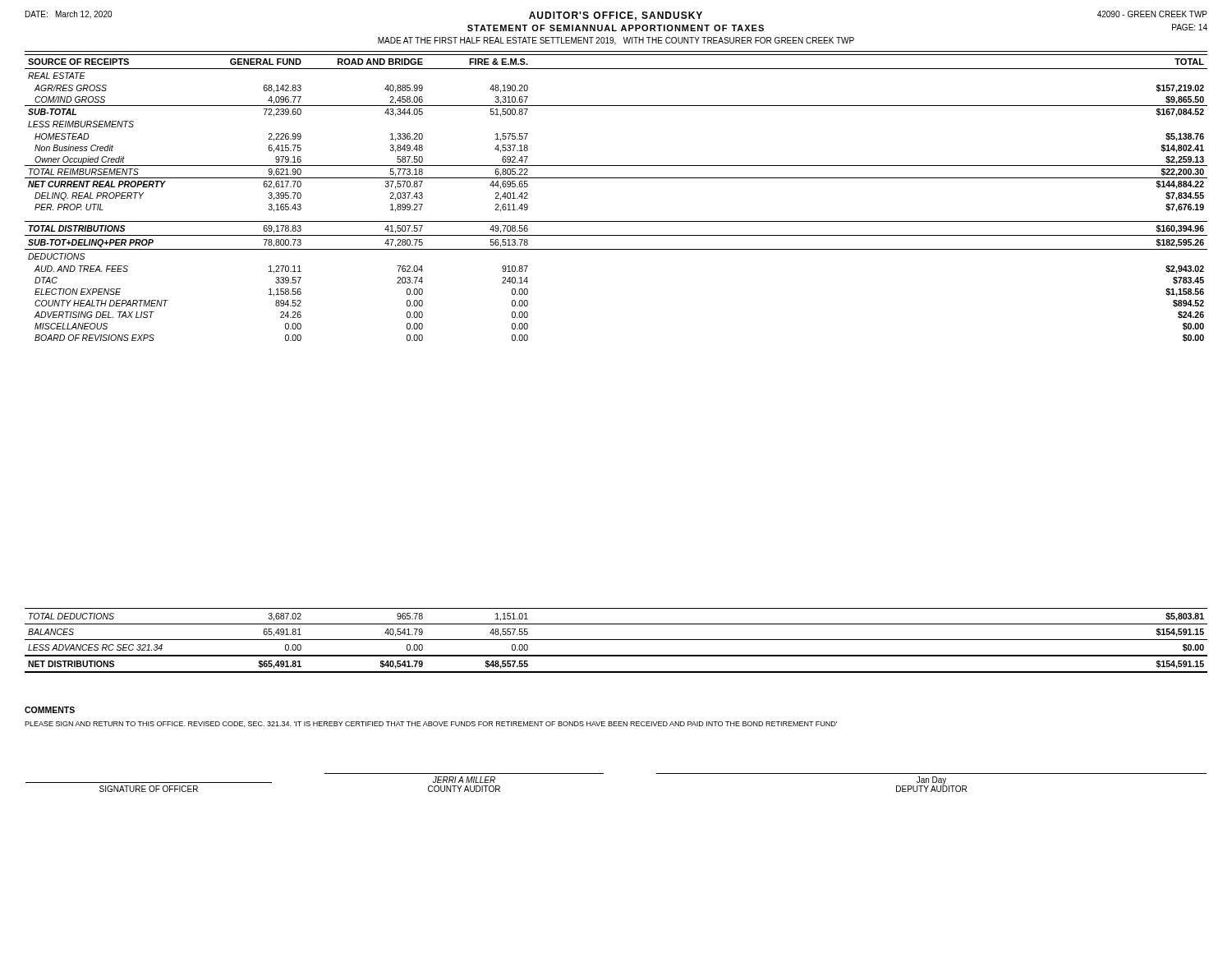Viewport: 1232px width, 953px height.
Task: Navigate to the block starting "SIGNATURE OF OFFICER JERRI A MILLERCOUNTY AUDITOR Jan"
Action: click(496, 784)
